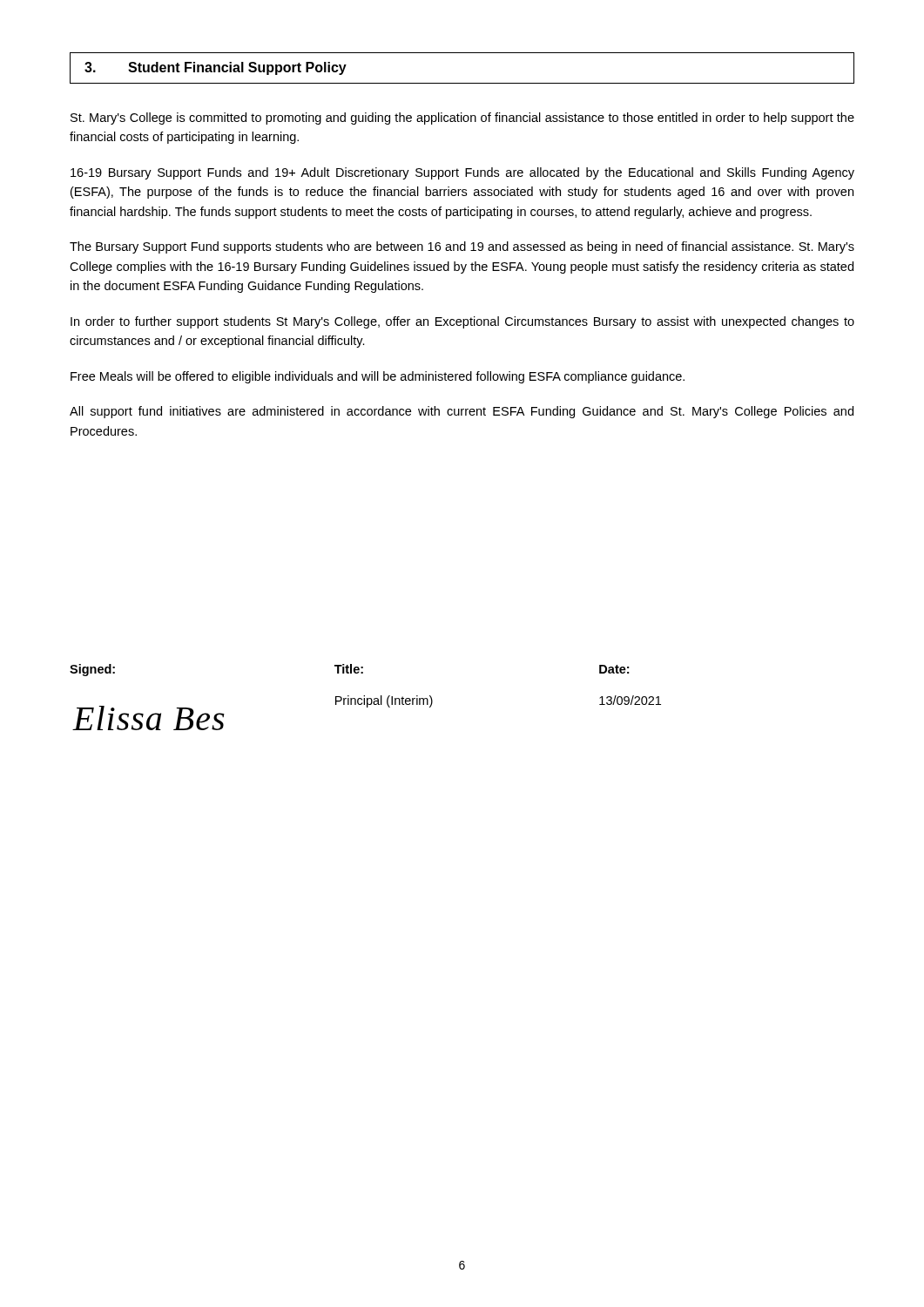This screenshot has height=1307, width=924.
Task: Point to the passage starting "In order to further support students St Mary's"
Action: pyautogui.click(x=462, y=331)
